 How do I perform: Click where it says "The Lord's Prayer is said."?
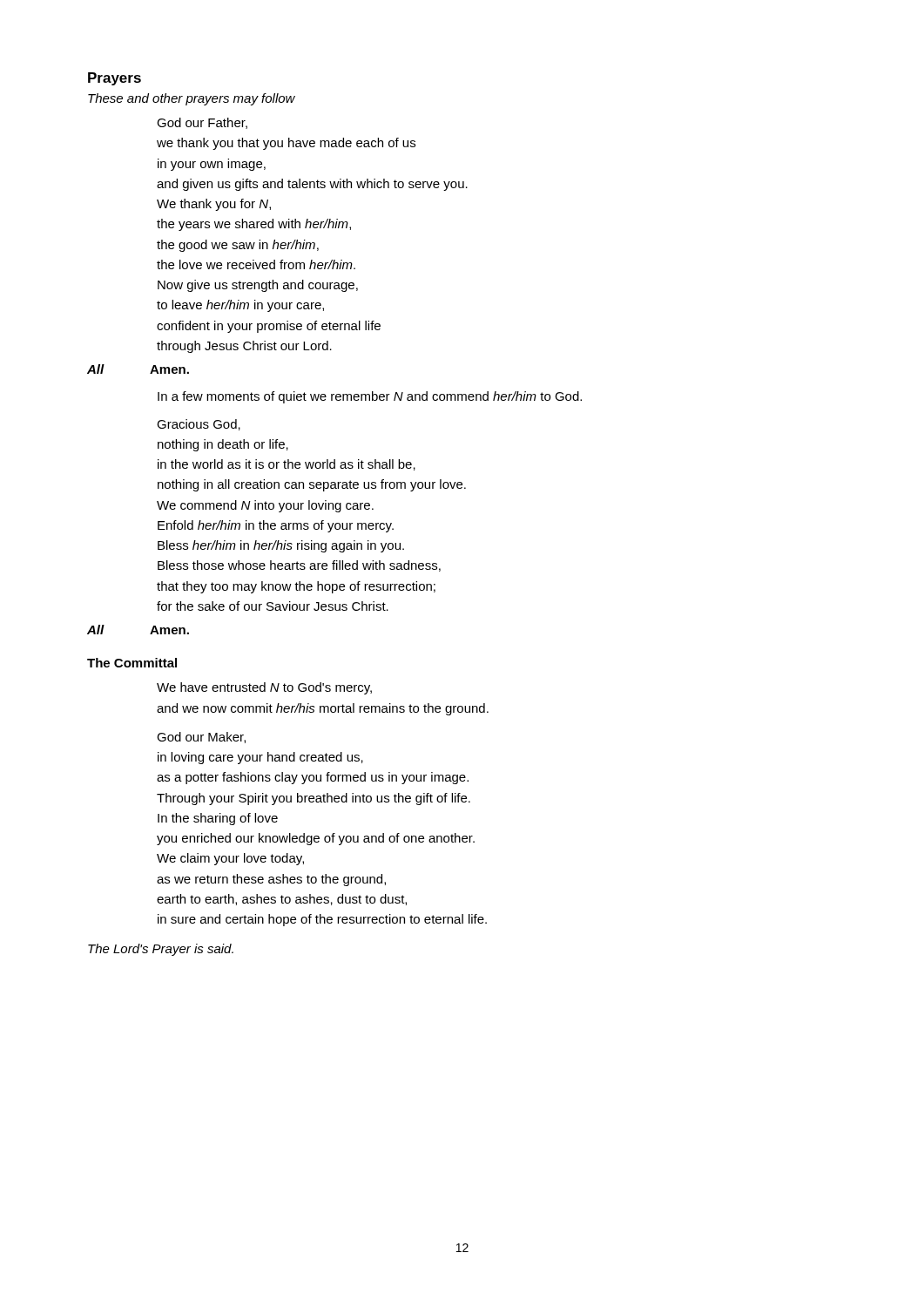(x=161, y=950)
